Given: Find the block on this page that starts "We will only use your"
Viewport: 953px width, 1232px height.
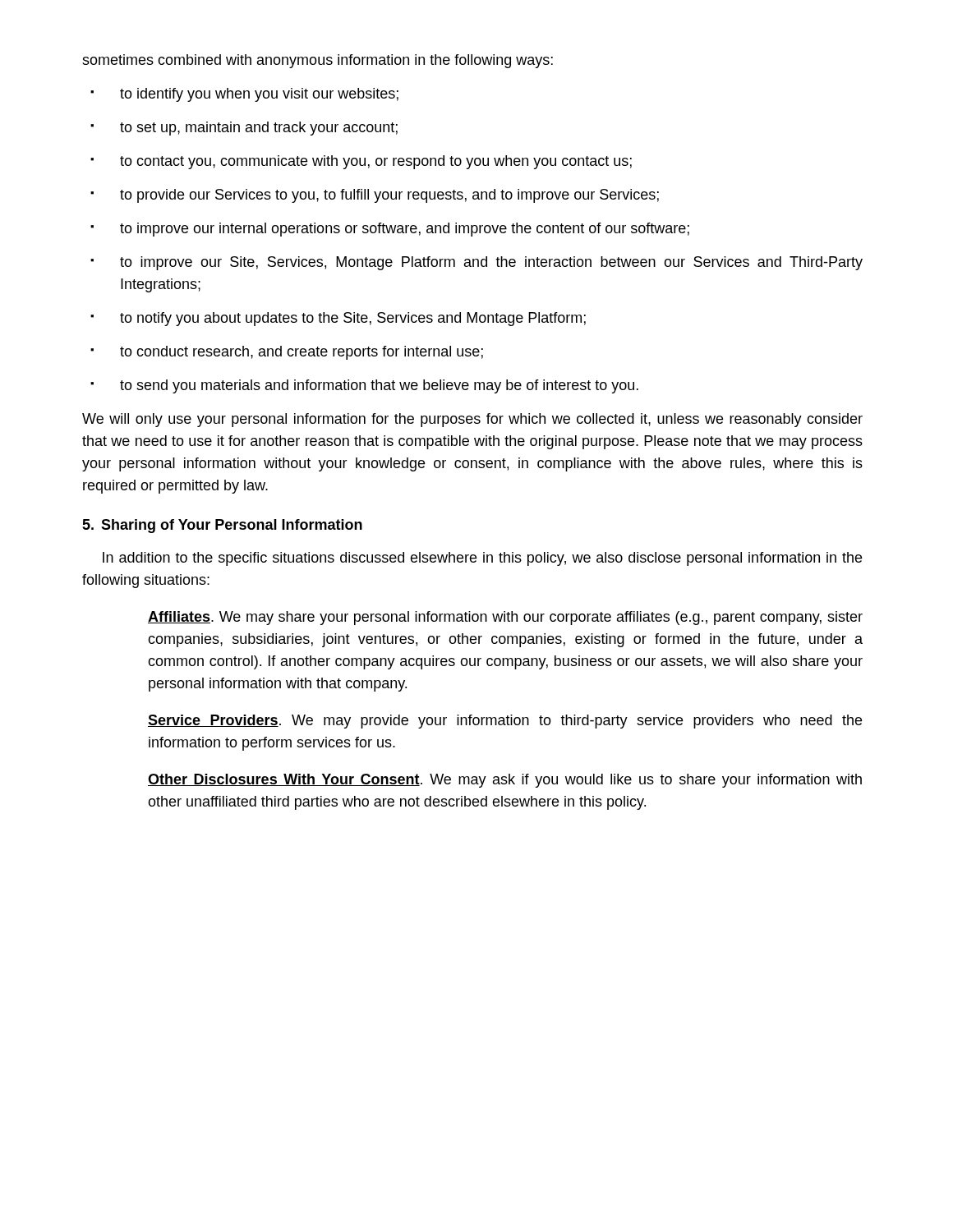Looking at the screenshot, I should click(x=472, y=452).
